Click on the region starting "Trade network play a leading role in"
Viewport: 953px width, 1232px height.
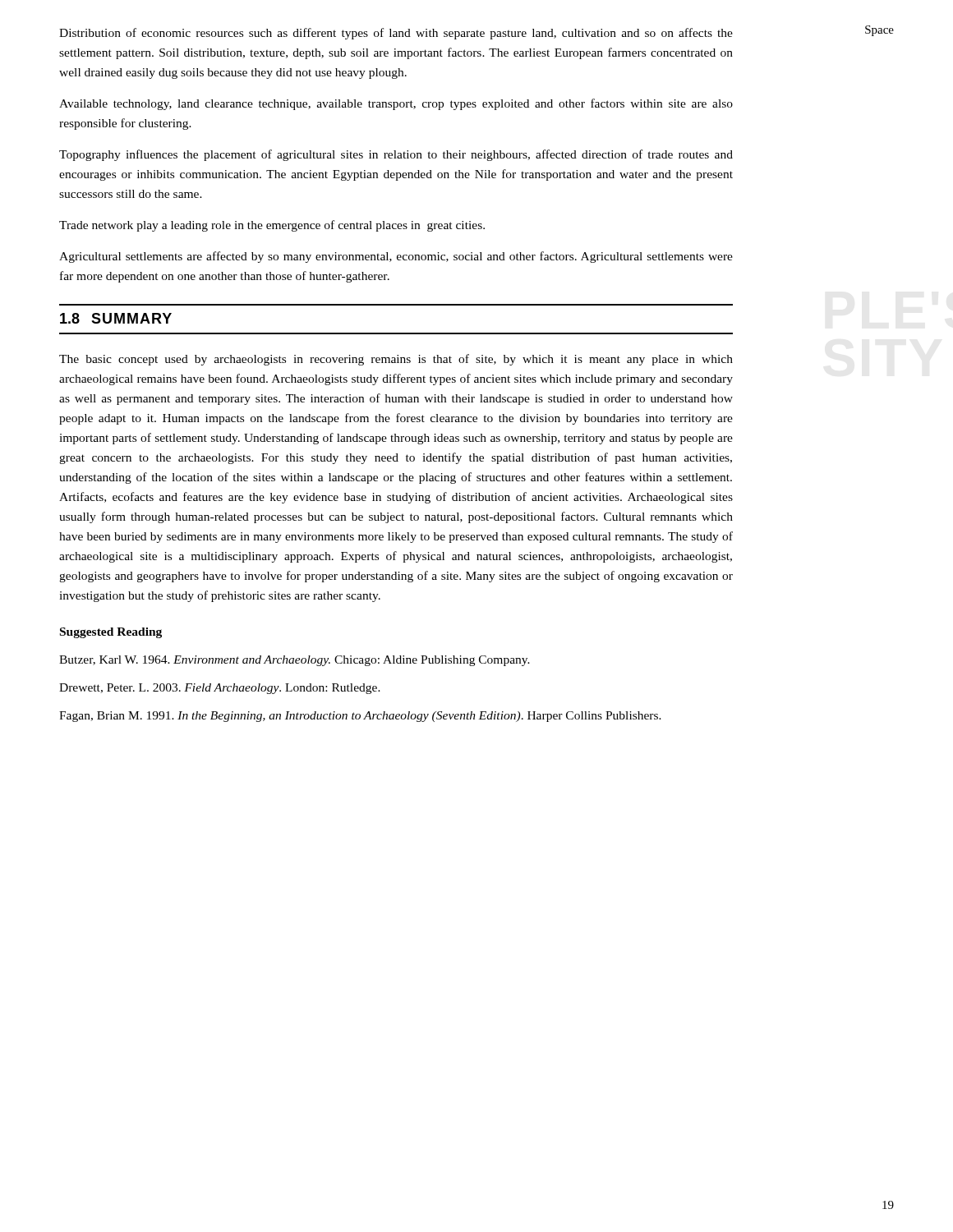(x=396, y=225)
